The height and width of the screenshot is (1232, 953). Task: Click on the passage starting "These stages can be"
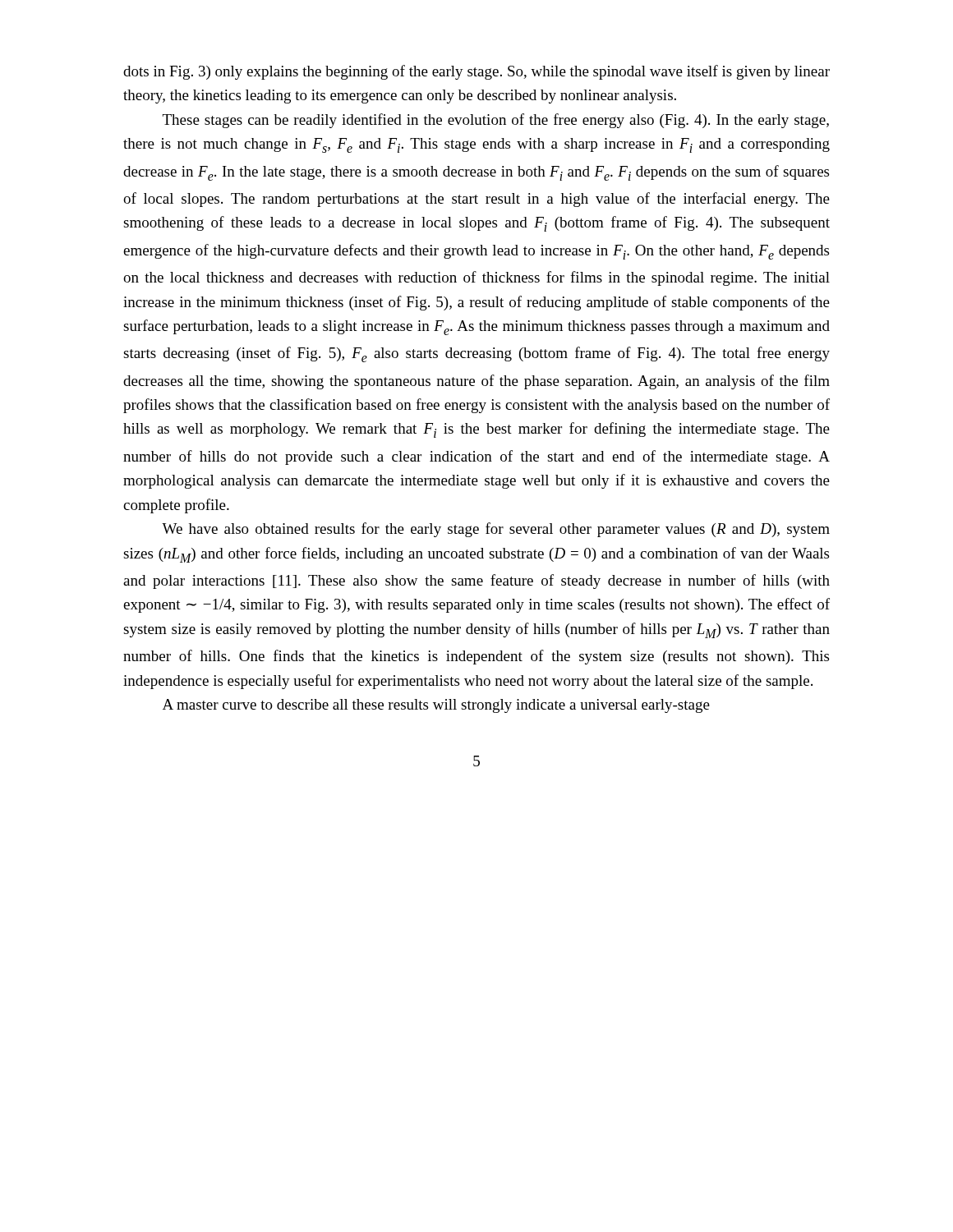tap(476, 312)
